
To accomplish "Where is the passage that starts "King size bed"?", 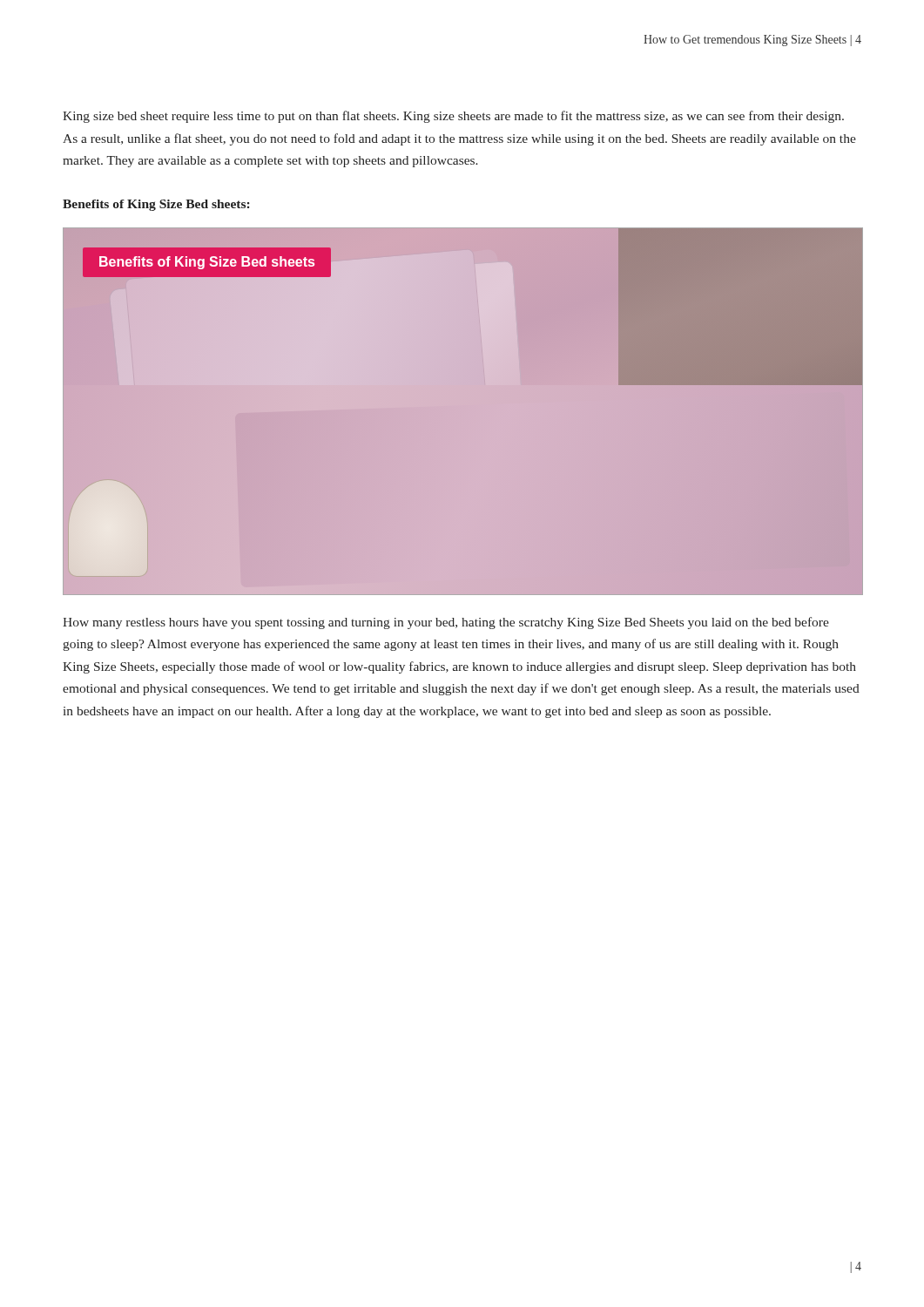I will 459,138.
